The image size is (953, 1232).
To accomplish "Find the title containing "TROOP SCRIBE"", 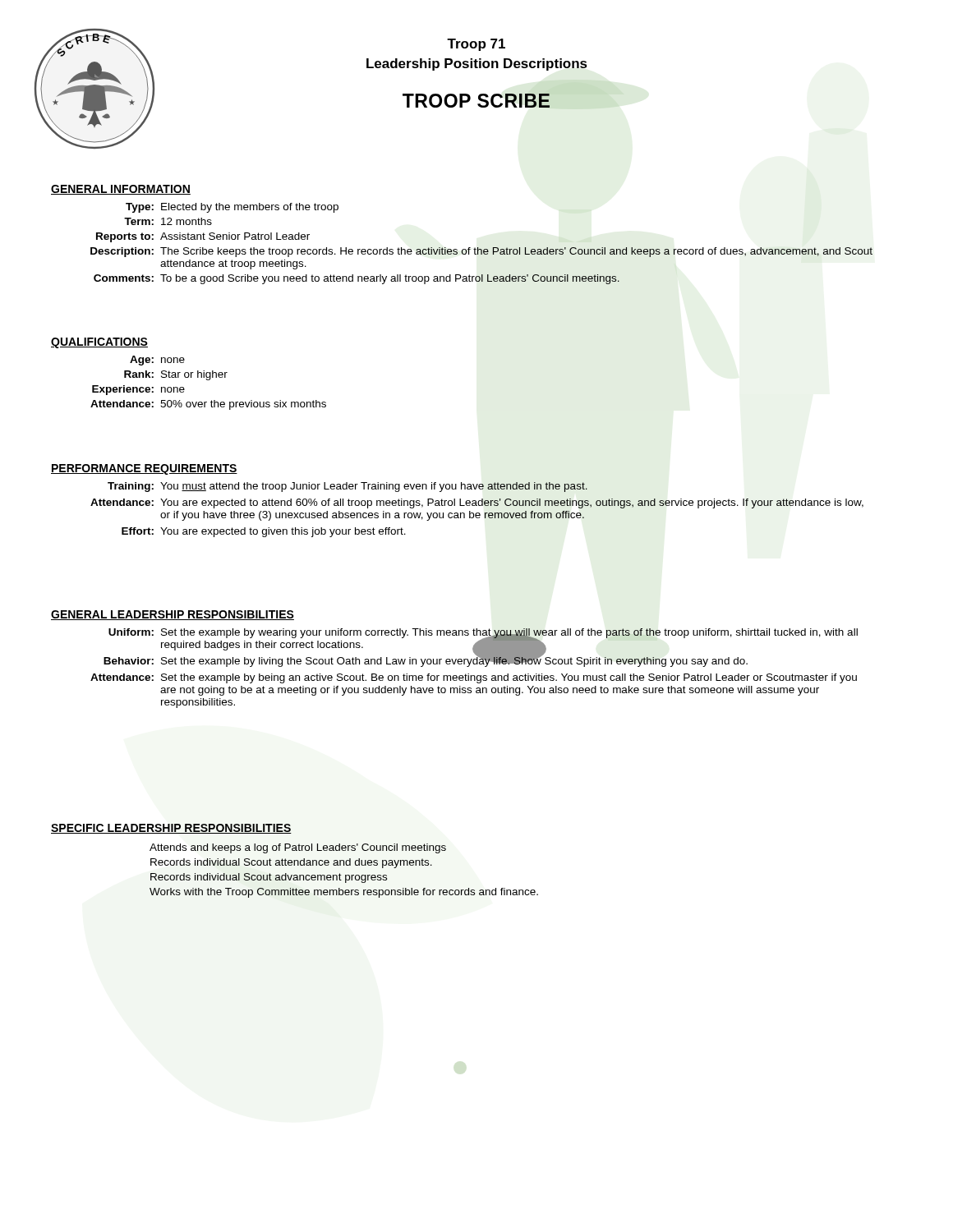I will [476, 101].
